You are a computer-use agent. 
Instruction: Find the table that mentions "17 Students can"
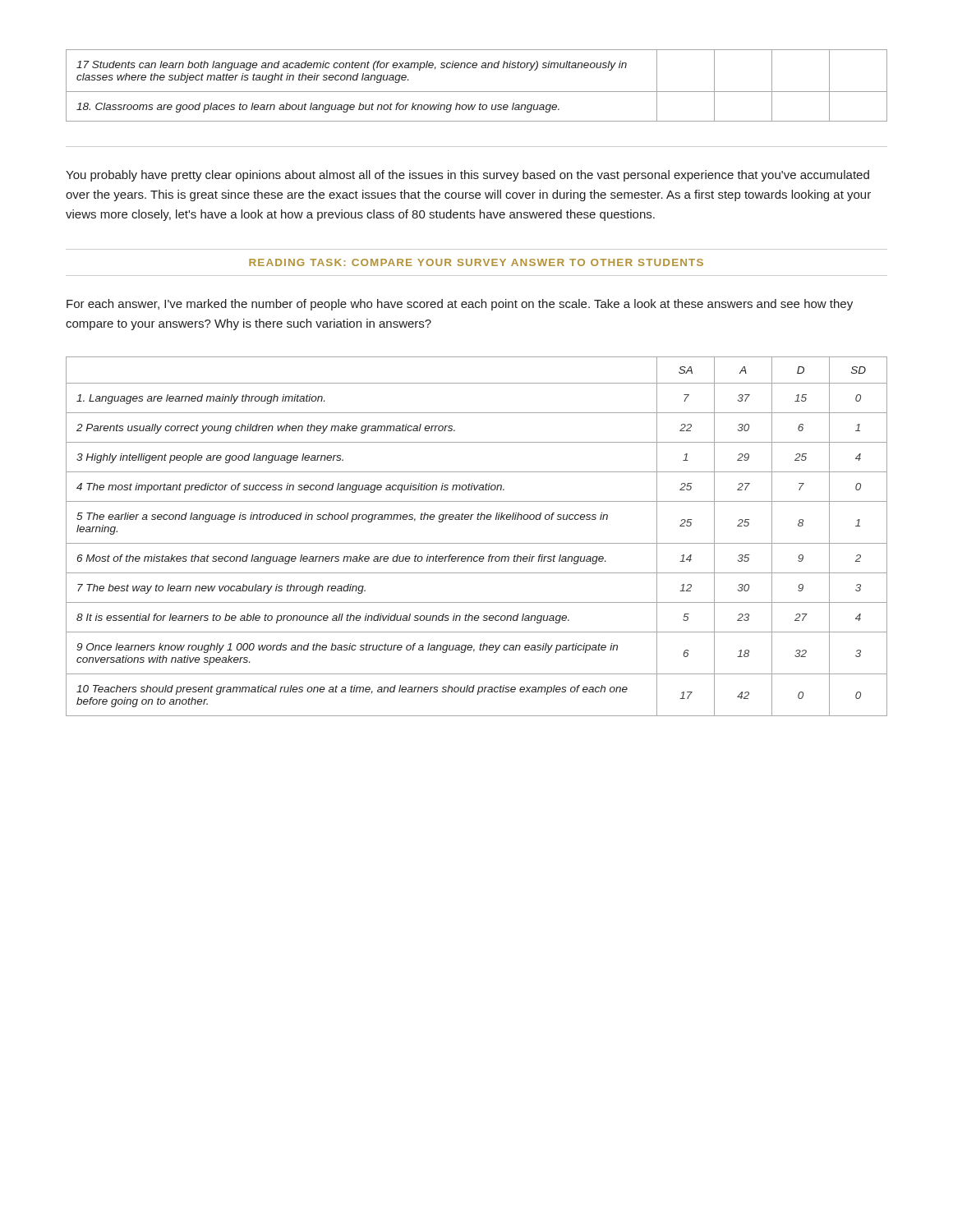(476, 85)
